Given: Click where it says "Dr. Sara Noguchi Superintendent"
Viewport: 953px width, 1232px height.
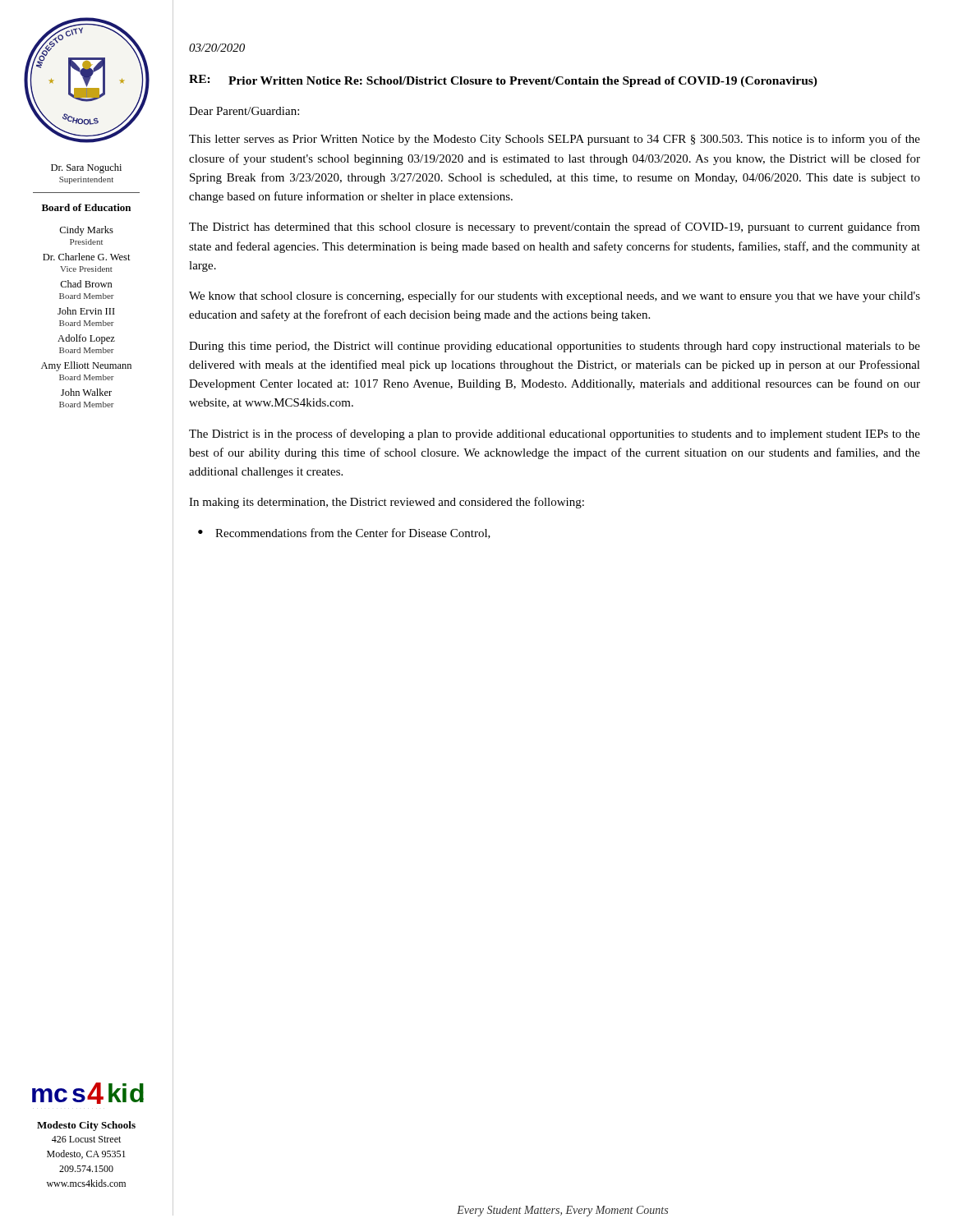Looking at the screenshot, I should pos(86,173).
